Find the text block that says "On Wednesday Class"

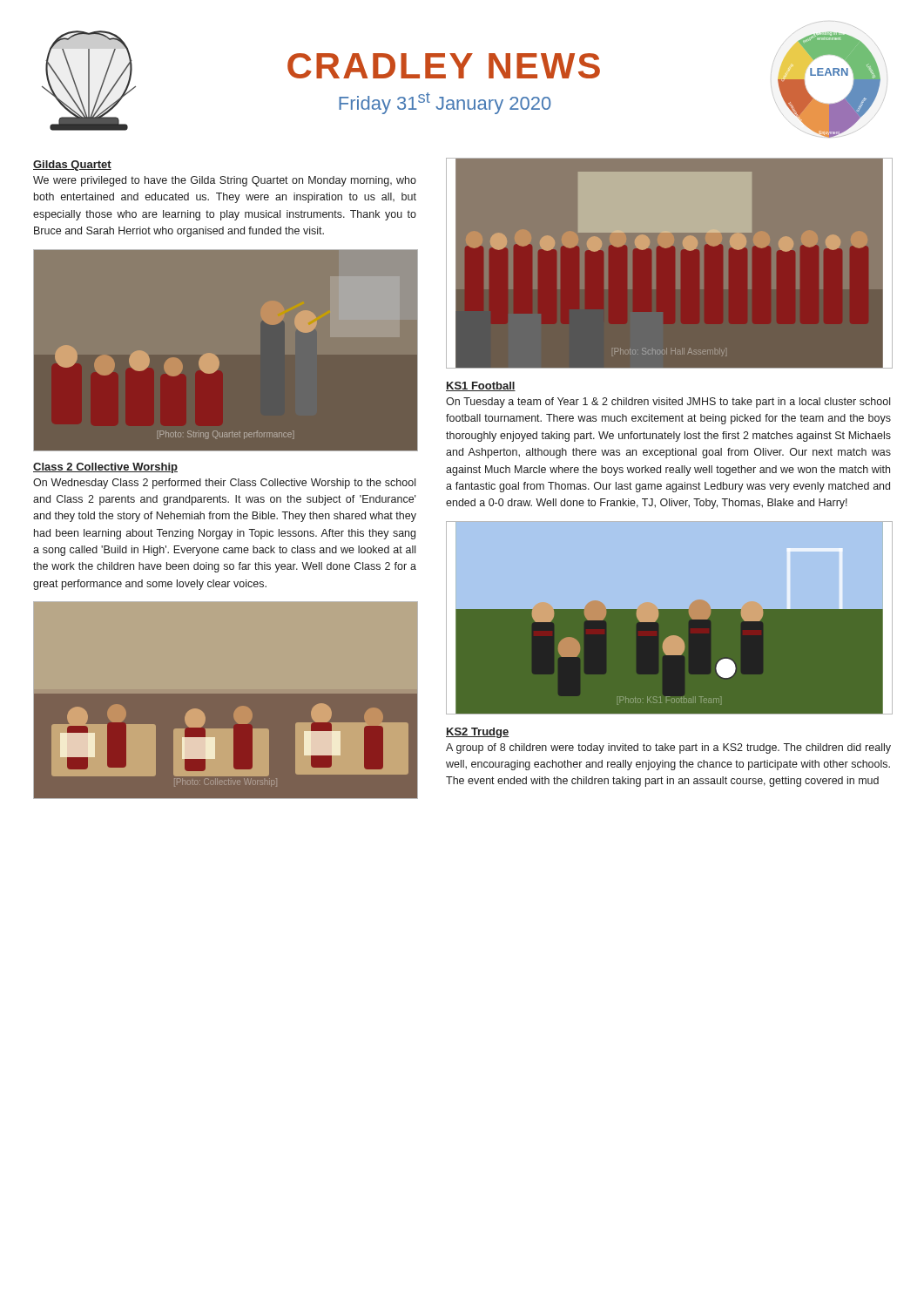225,534
